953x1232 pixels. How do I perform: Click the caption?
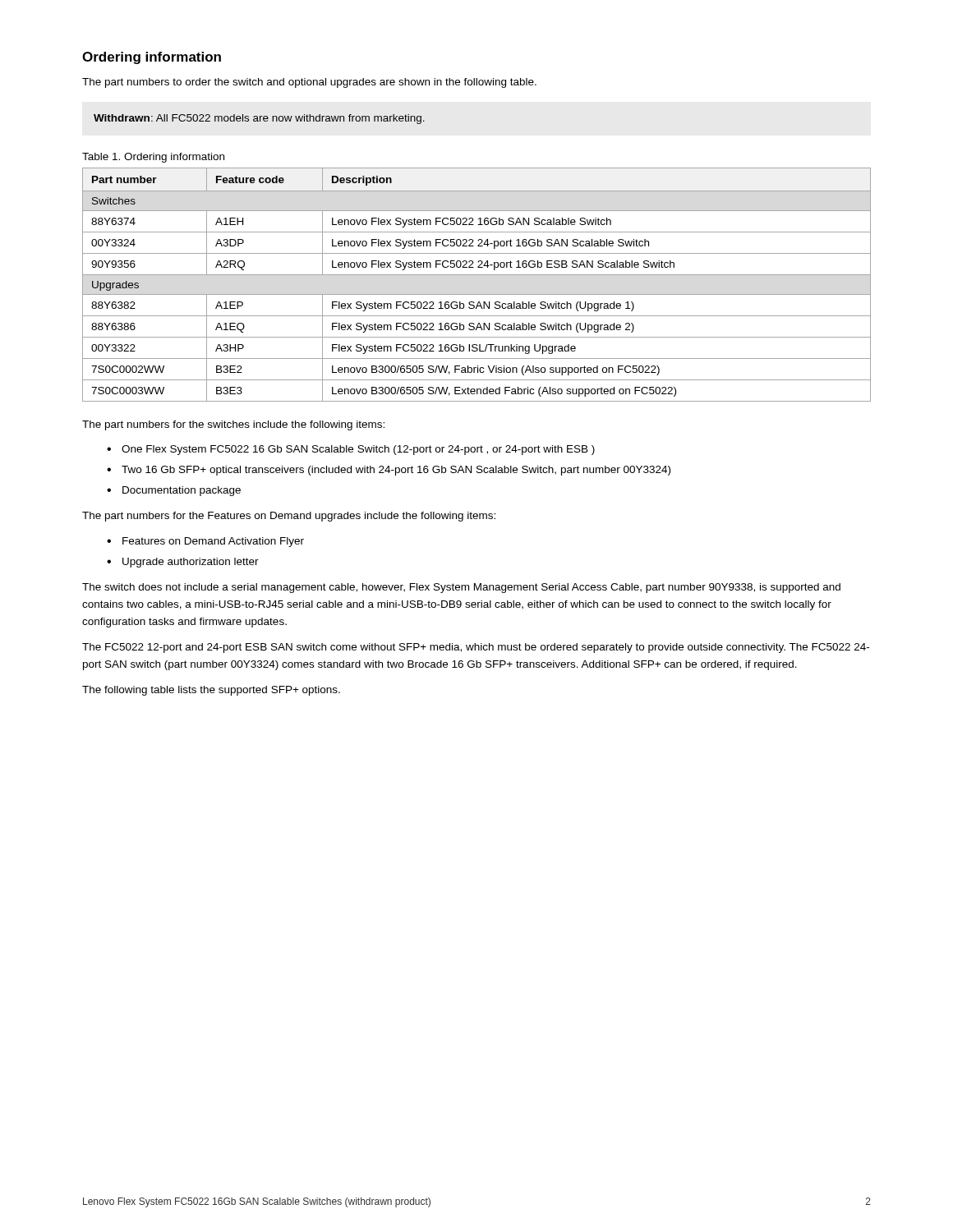(154, 156)
